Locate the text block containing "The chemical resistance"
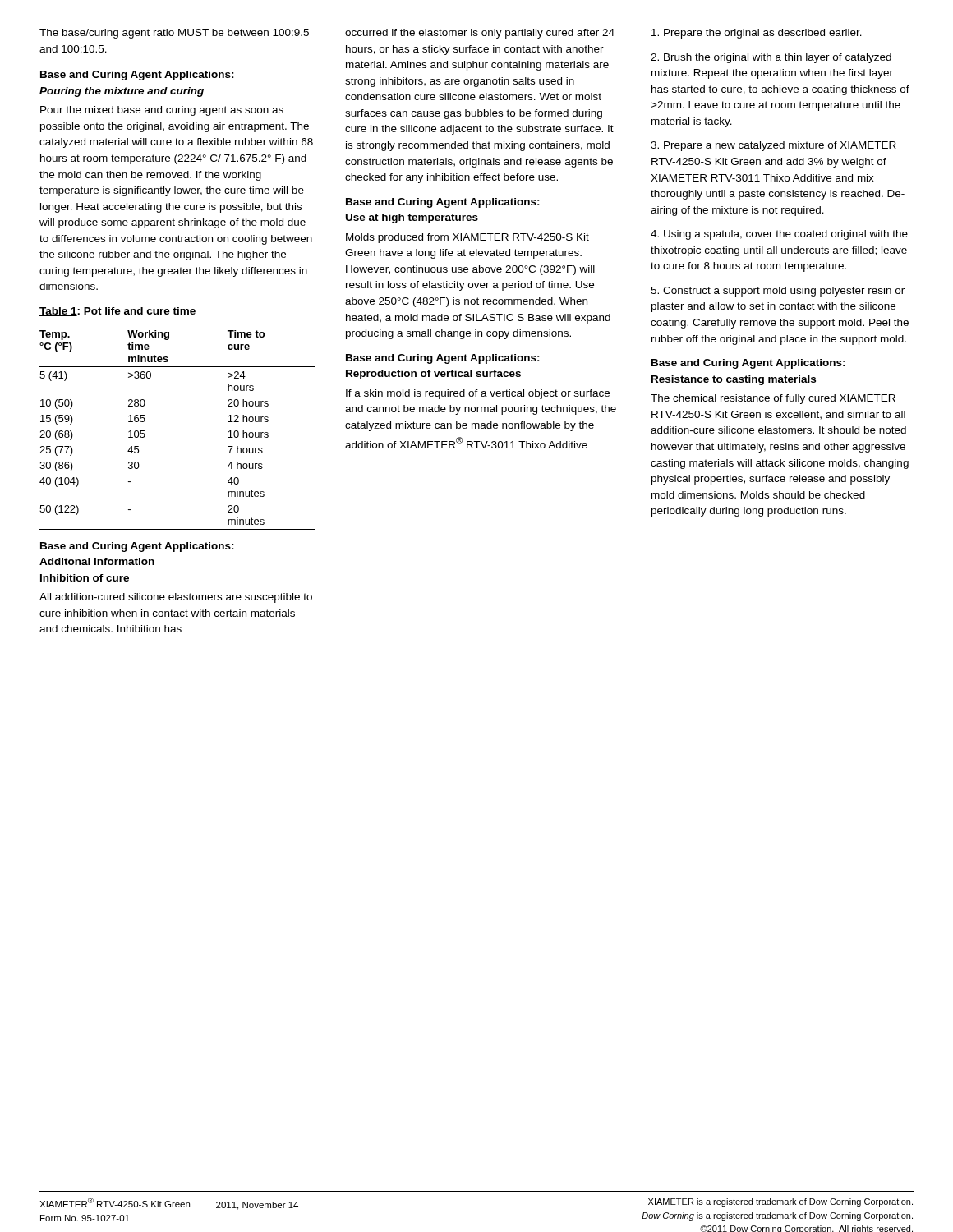The height and width of the screenshot is (1232, 953). point(780,454)
